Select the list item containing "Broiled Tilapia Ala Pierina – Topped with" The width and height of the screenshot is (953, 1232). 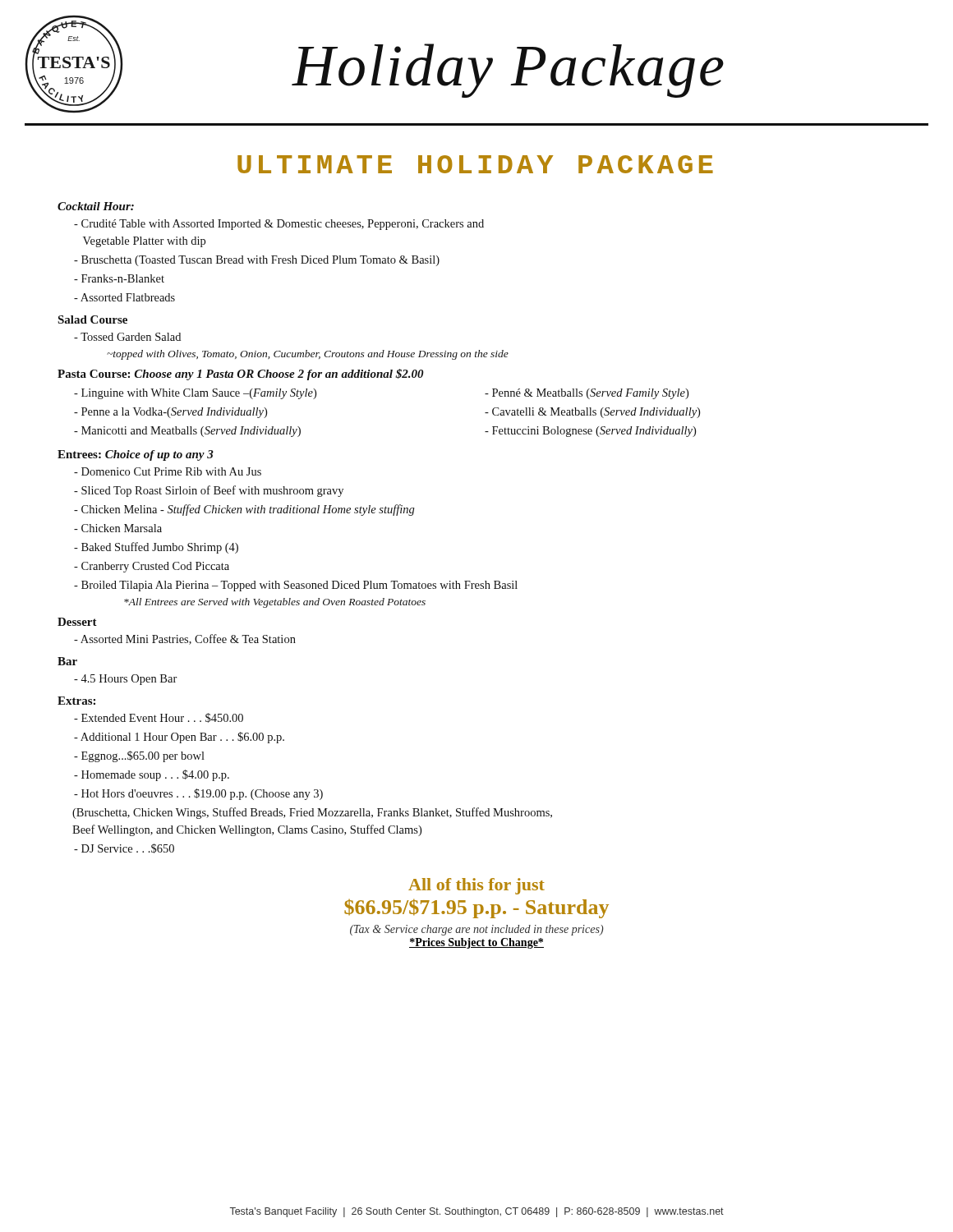click(x=296, y=585)
